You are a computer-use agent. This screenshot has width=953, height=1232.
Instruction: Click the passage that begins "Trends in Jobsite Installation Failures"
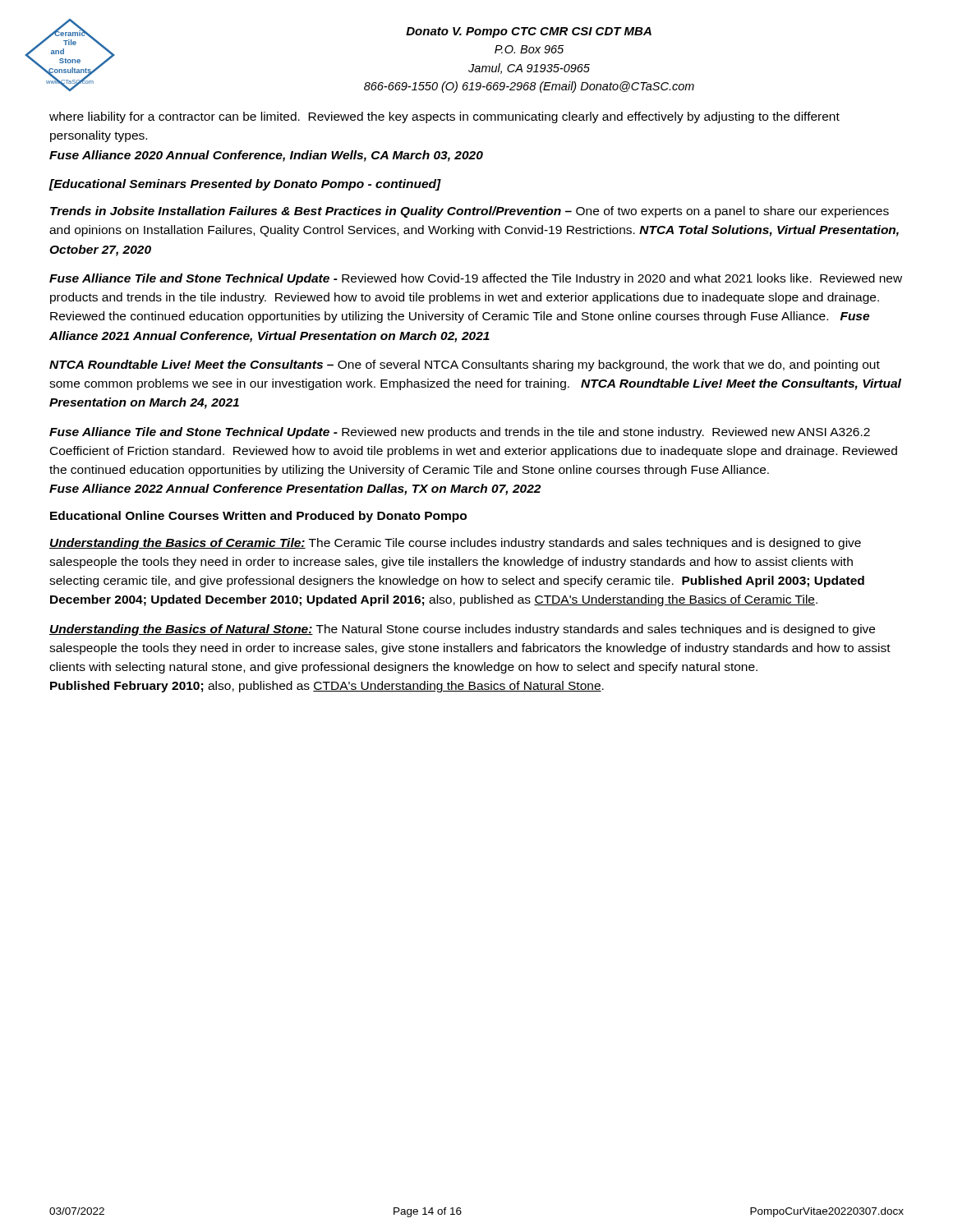pyautogui.click(x=474, y=230)
